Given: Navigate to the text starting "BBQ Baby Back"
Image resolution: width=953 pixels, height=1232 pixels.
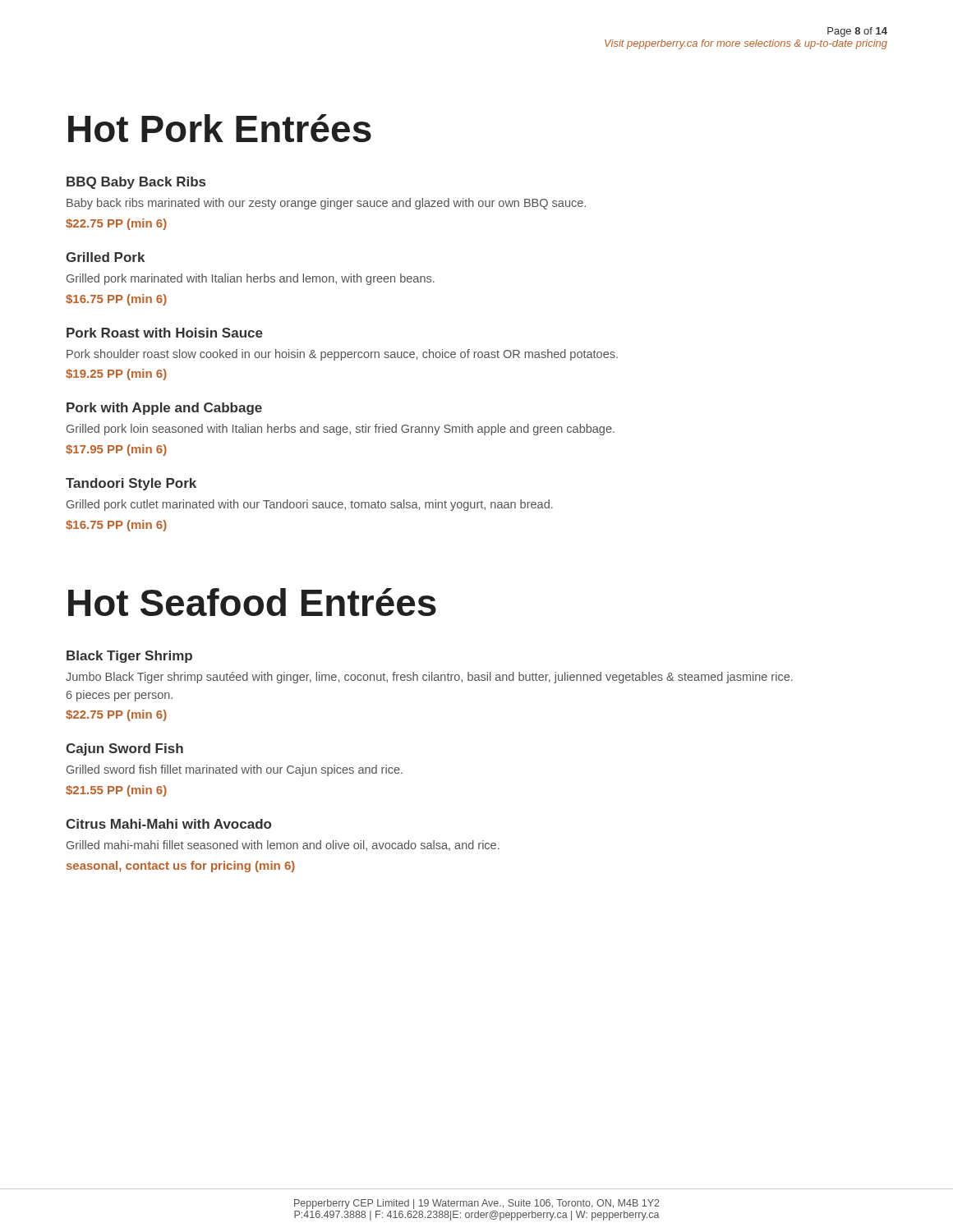Looking at the screenshot, I should [x=136, y=182].
